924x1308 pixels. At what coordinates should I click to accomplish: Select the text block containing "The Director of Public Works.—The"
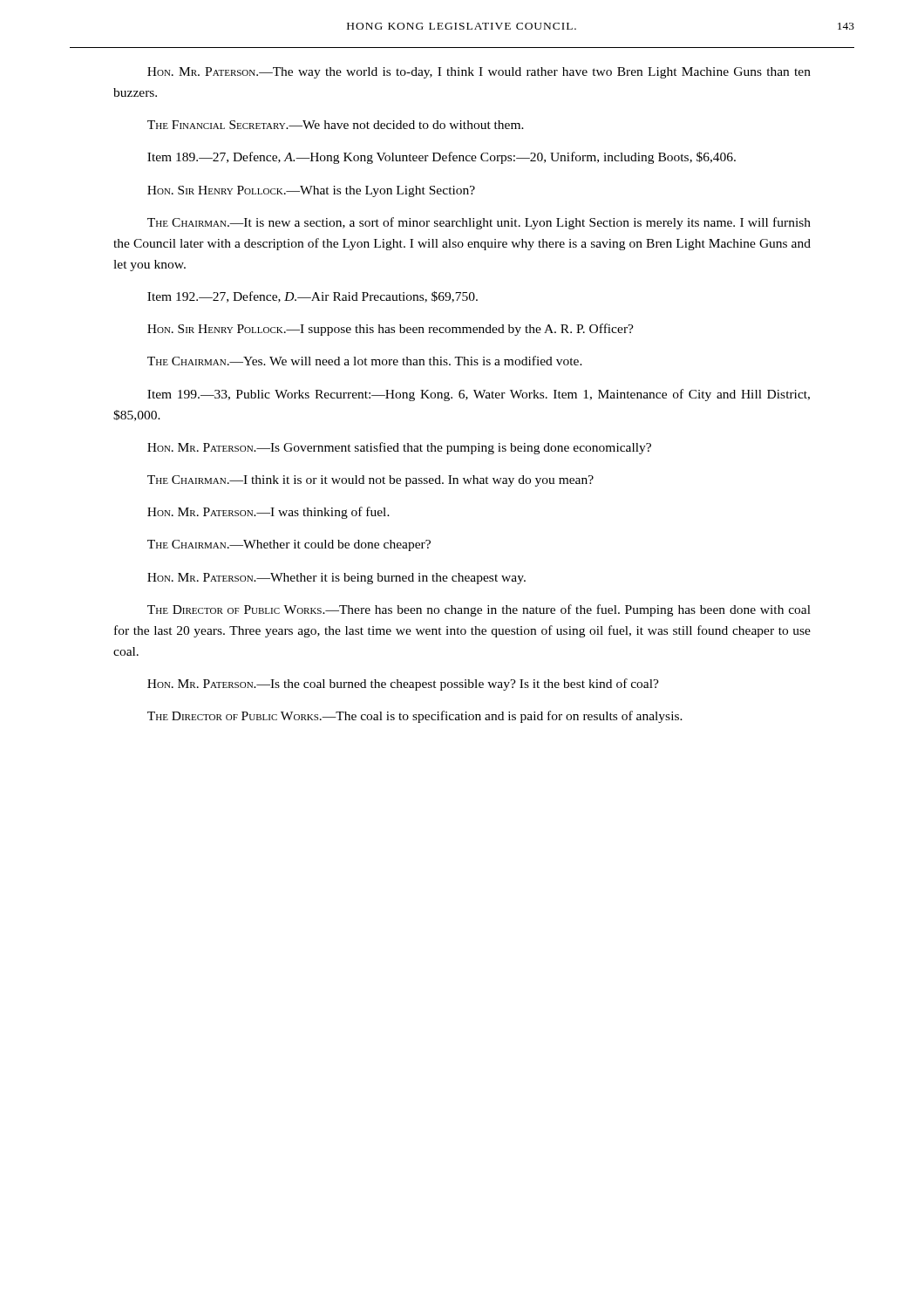pos(415,716)
